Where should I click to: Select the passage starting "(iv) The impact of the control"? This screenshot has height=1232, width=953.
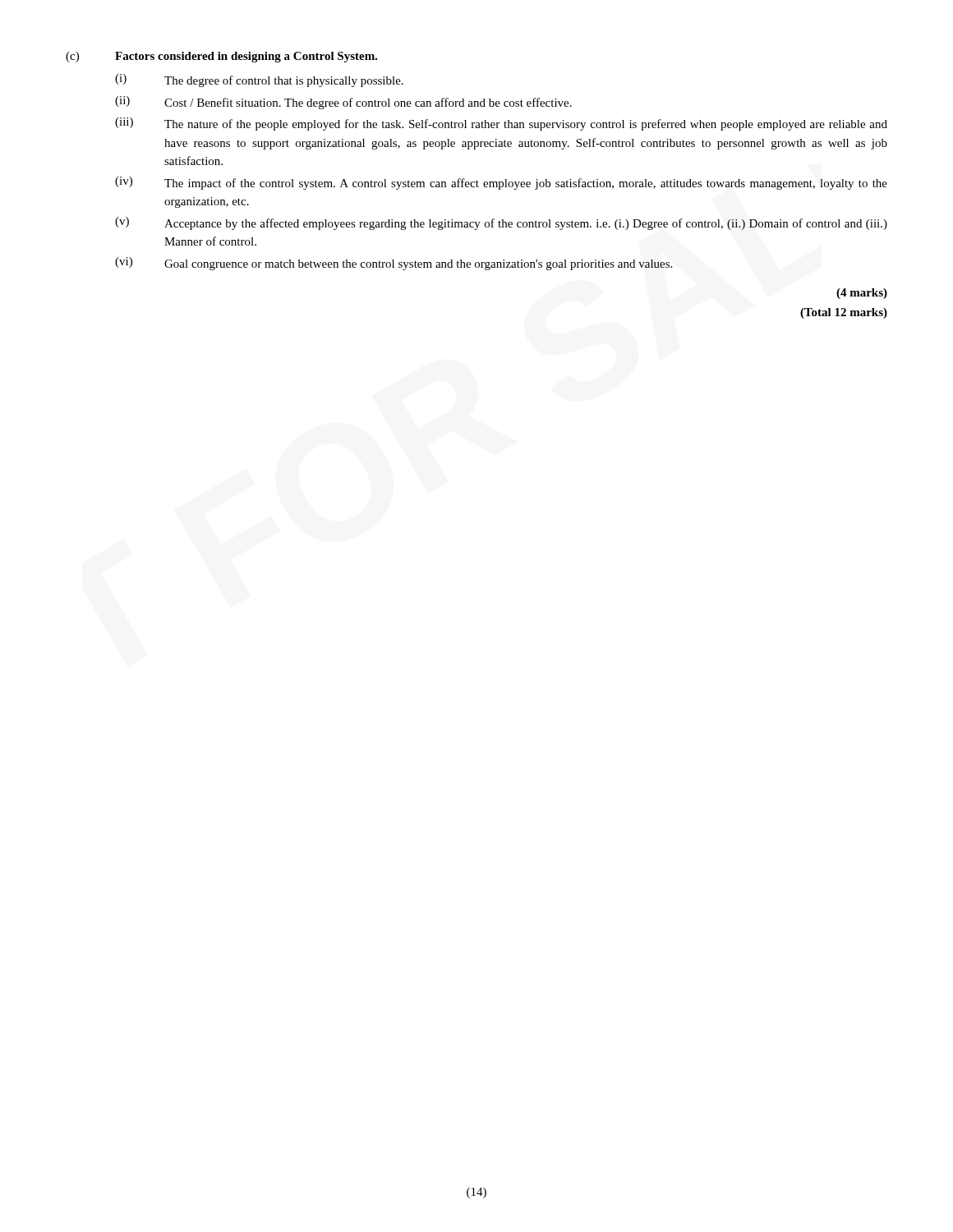(501, 192)
